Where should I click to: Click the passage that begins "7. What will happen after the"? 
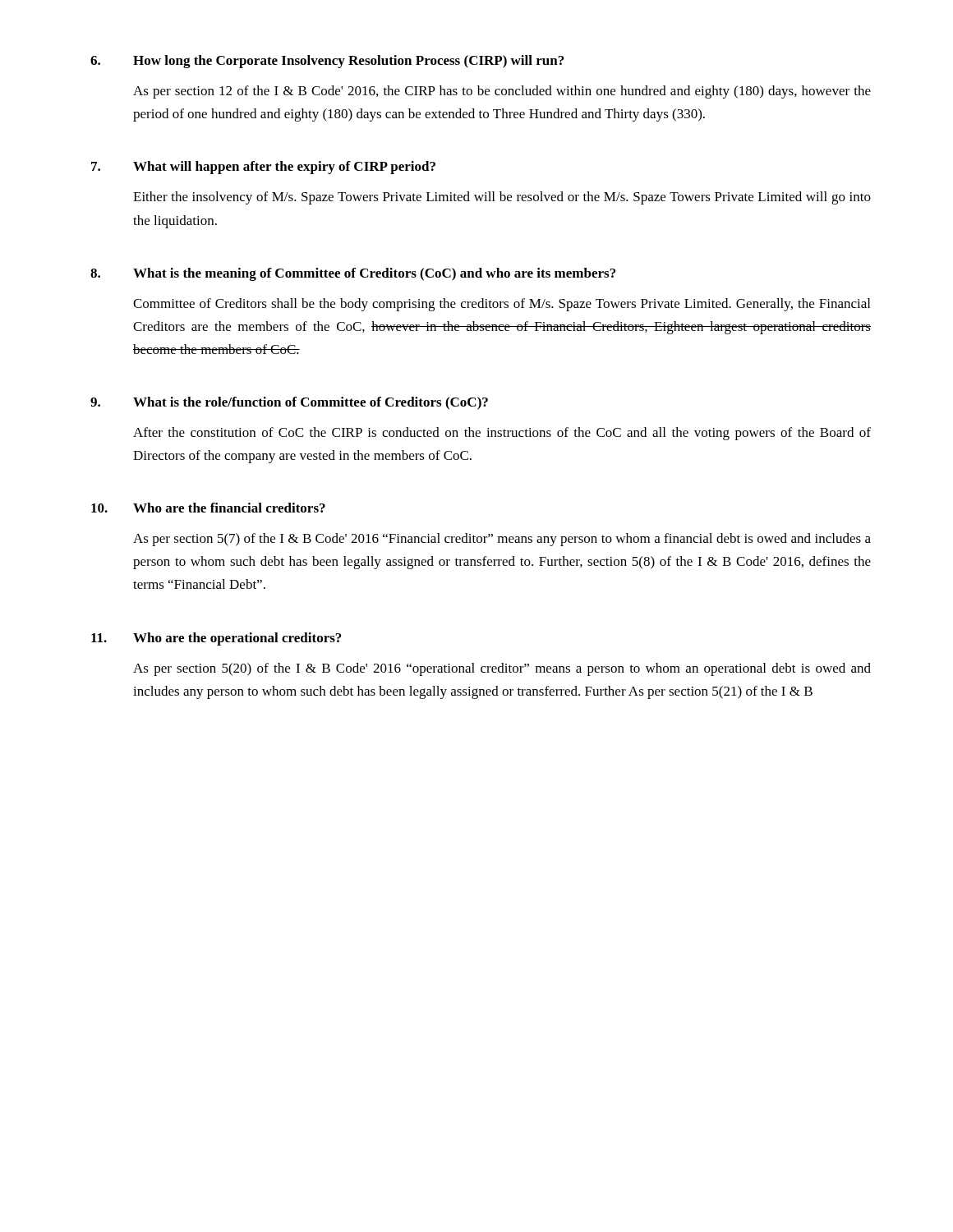click(x=481, y=194)
